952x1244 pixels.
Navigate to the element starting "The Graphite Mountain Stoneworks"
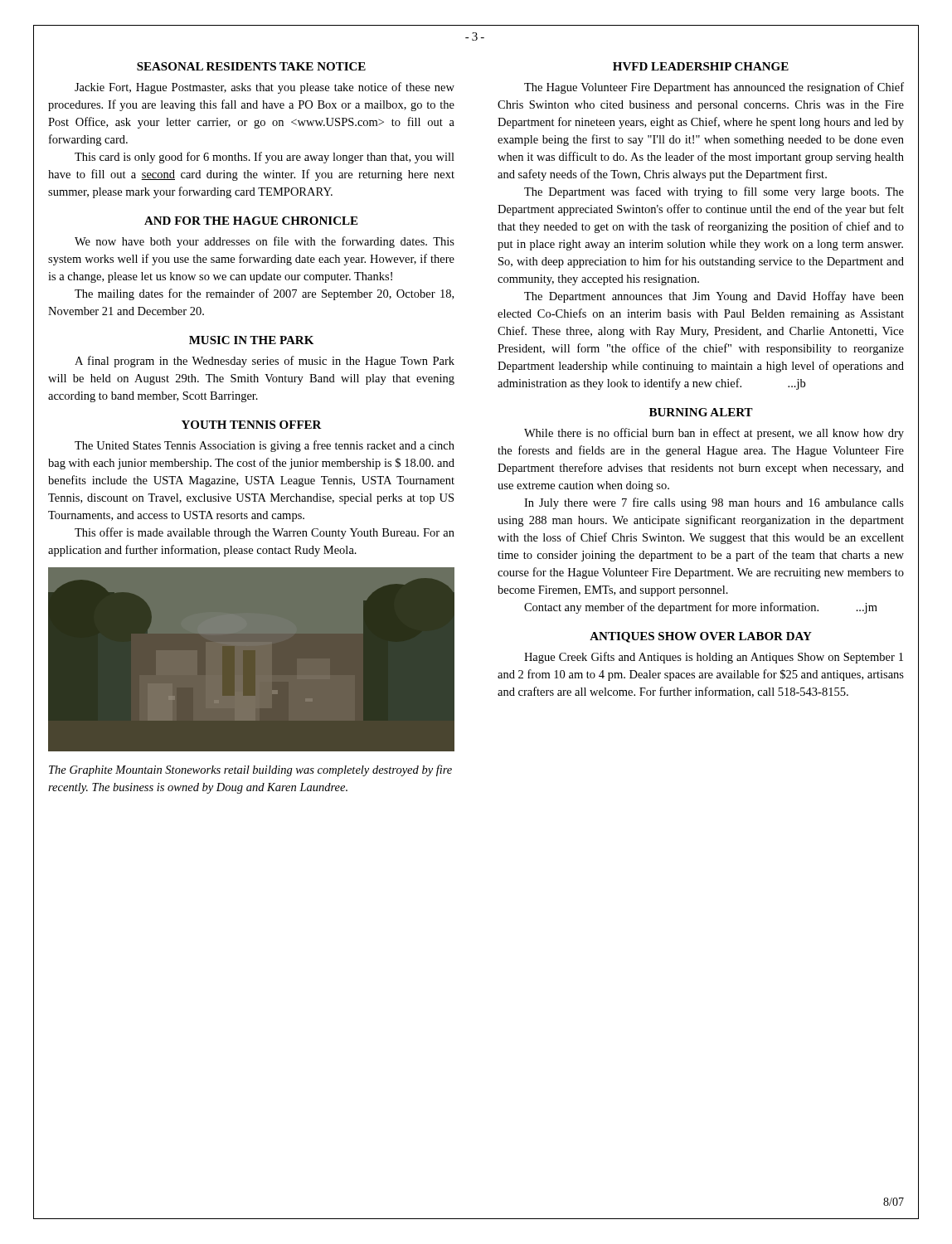[x=251, y=779]
